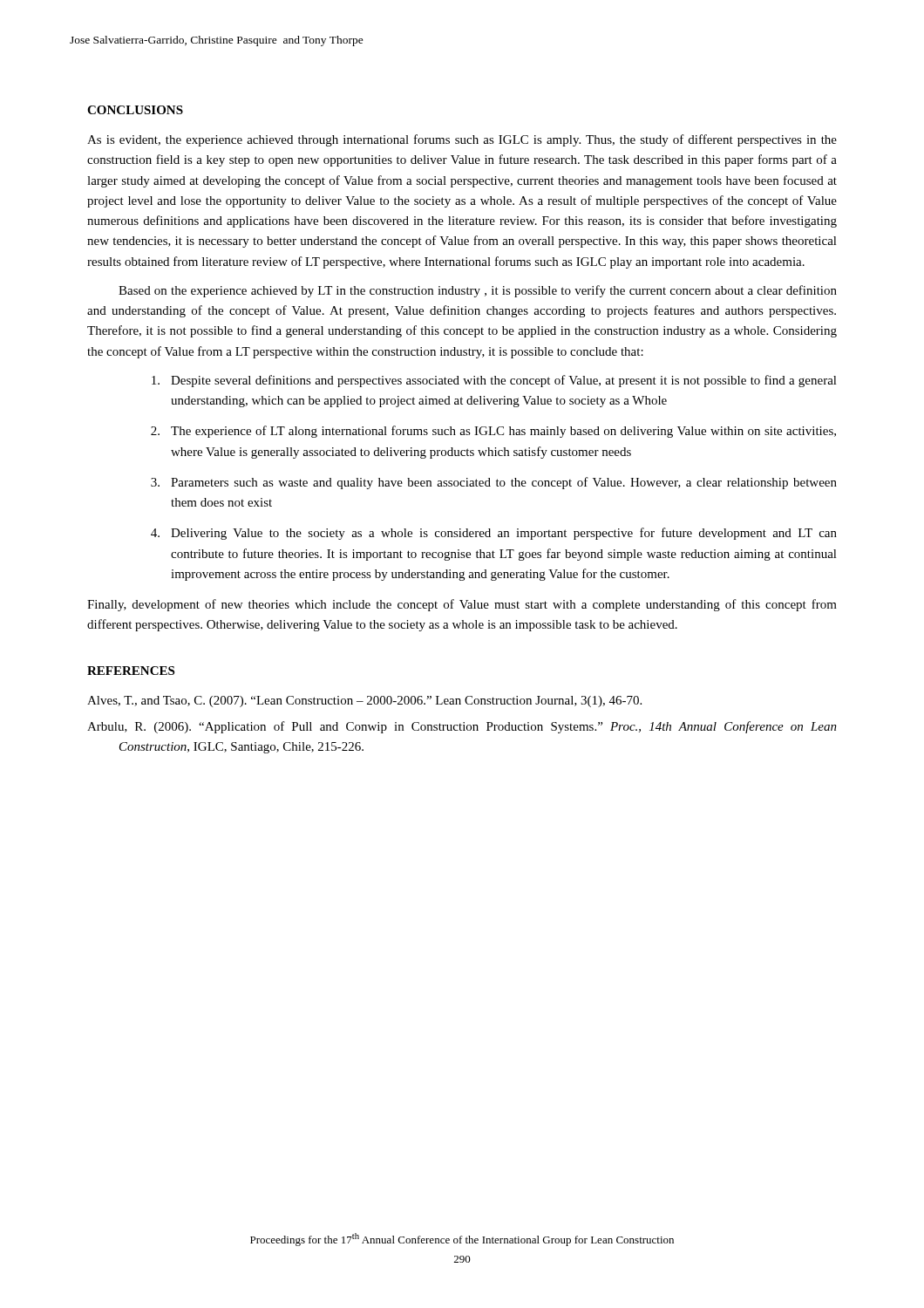The height and width of the screenshot is (1308, 924).
Task: Click on the region starting "Arbulu, R. (2006)."
Action: point(462,736)
